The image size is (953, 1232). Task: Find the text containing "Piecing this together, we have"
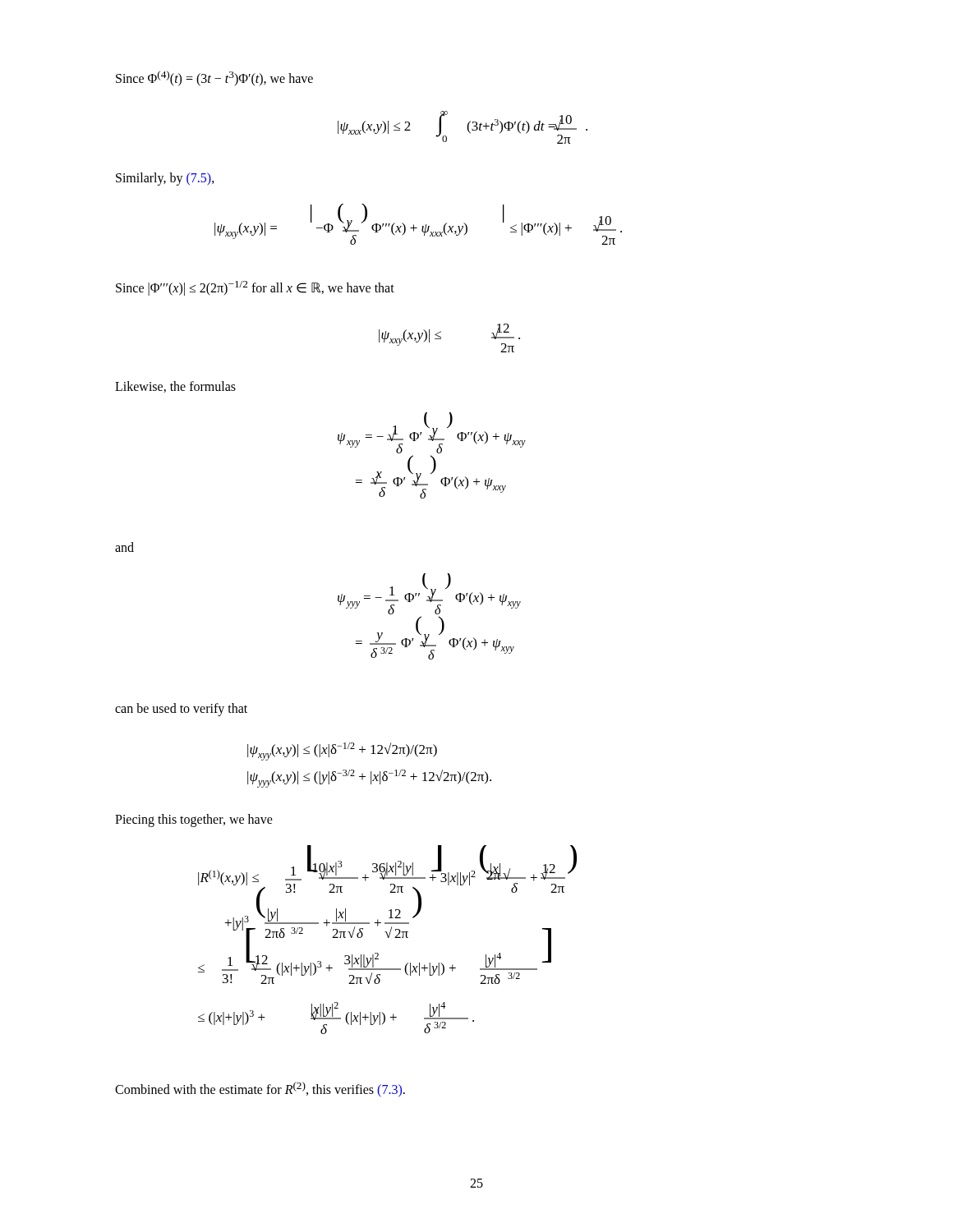point(194,819)
